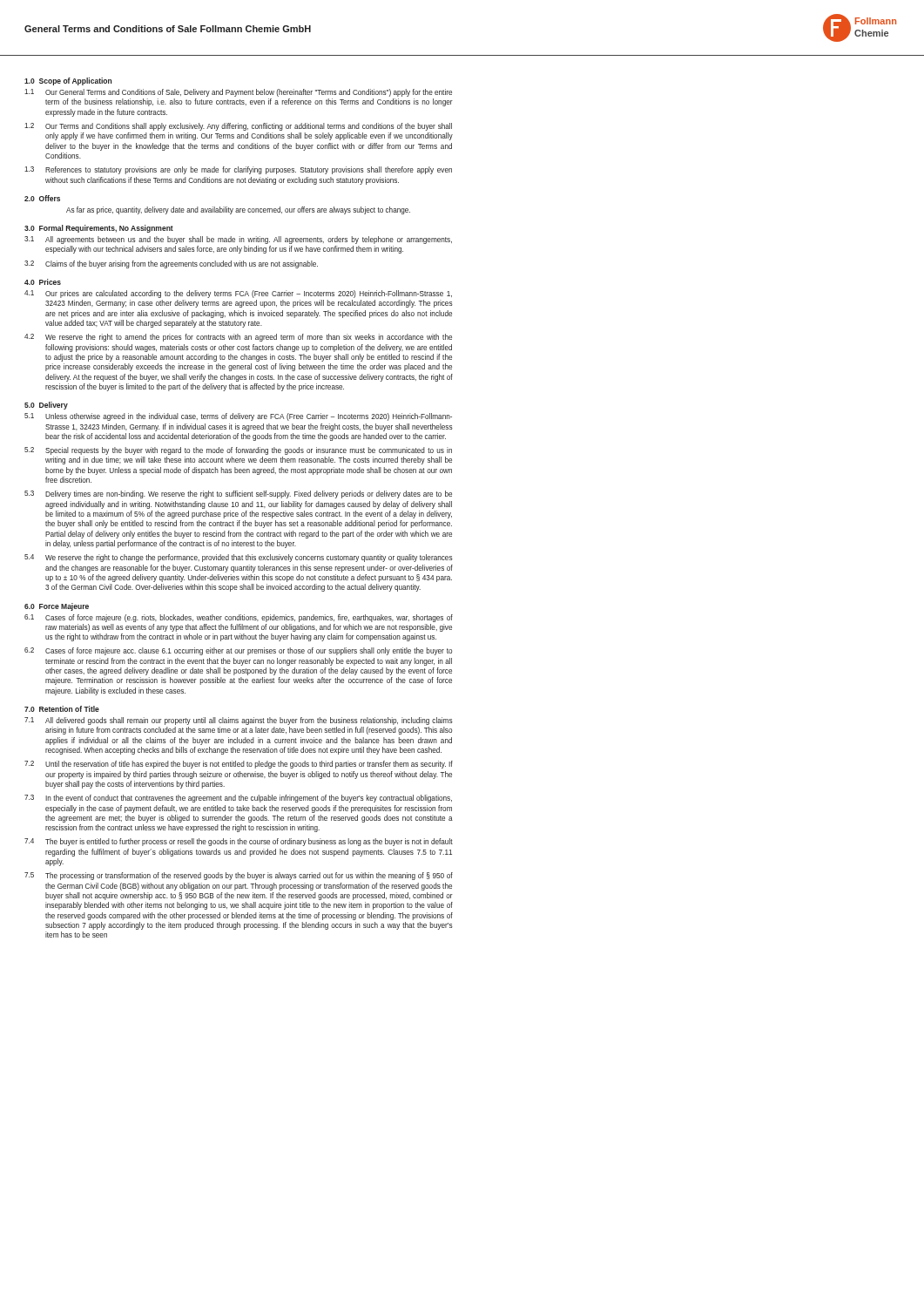Viewport: 924px width, 1307px height.
Task: Locate the list item that says "1 Our General"
Action: 238,103
